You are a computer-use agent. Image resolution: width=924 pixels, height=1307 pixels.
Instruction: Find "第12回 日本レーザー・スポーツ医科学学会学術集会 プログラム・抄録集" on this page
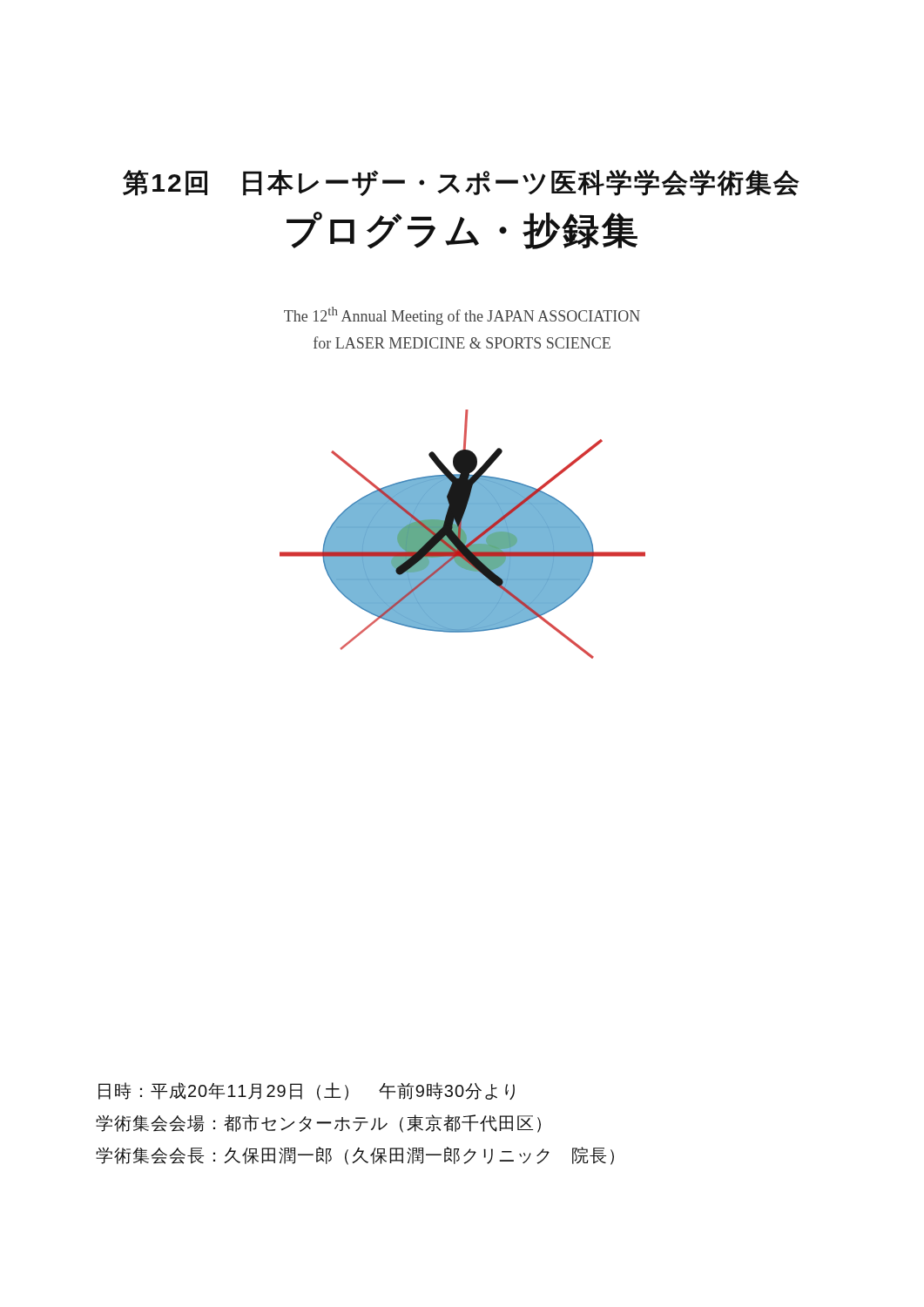coord(462,210)
